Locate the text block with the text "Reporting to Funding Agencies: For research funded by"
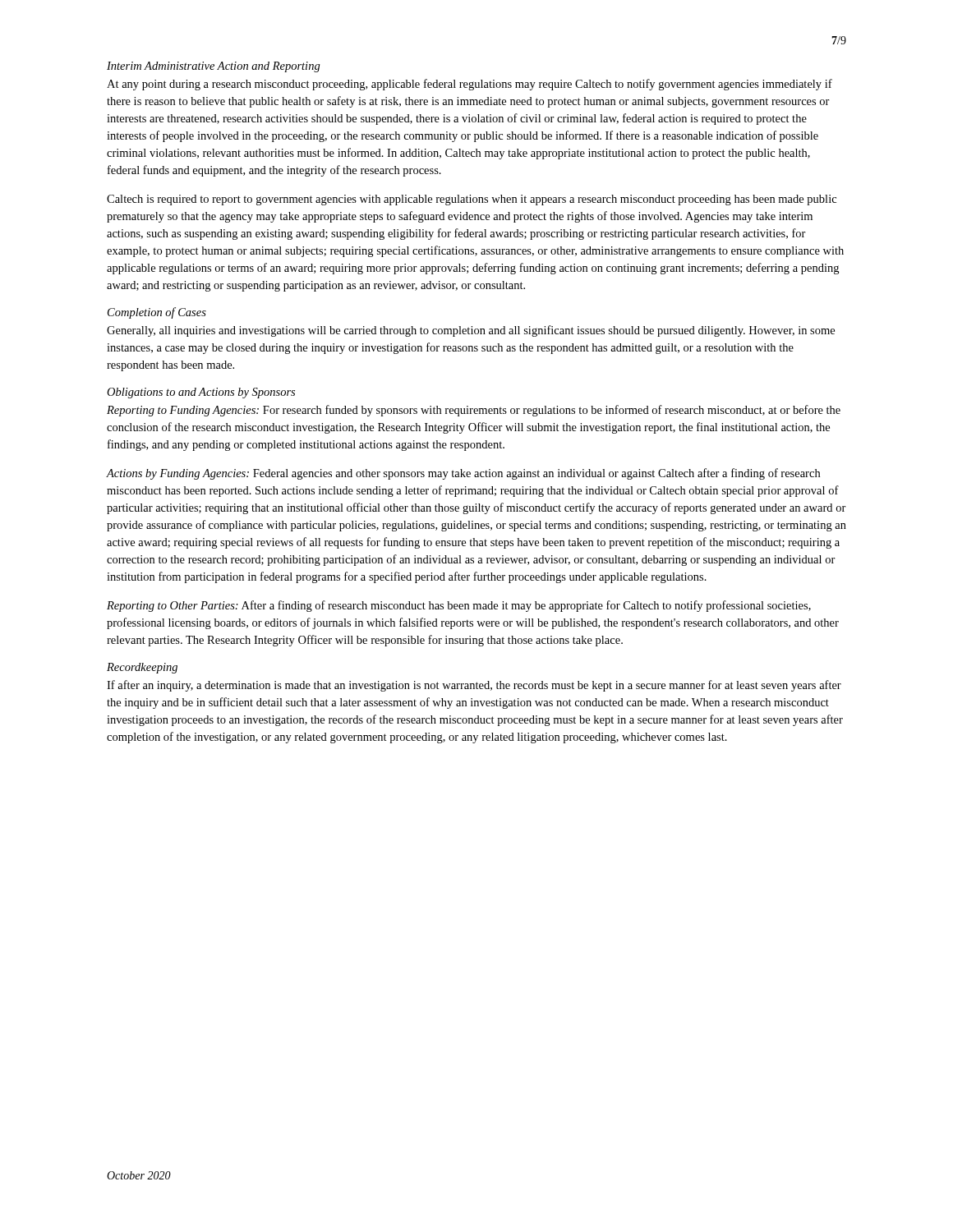This screenshot has height=1232, width=953. 474,427
